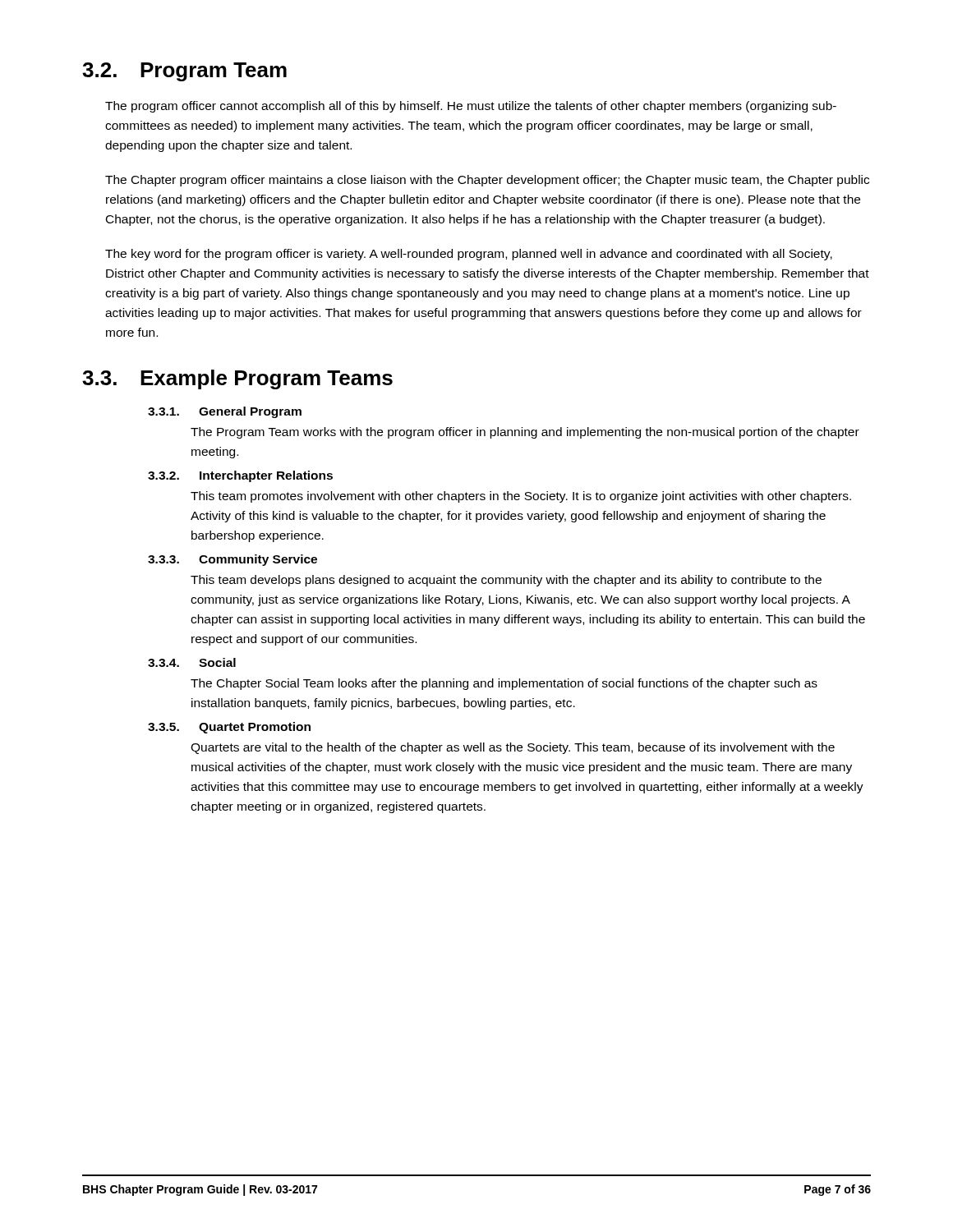Where is the passage that starts "The Program Team works with"?
This screenshot has height=1232, width=953.
[x=525, y=442]
